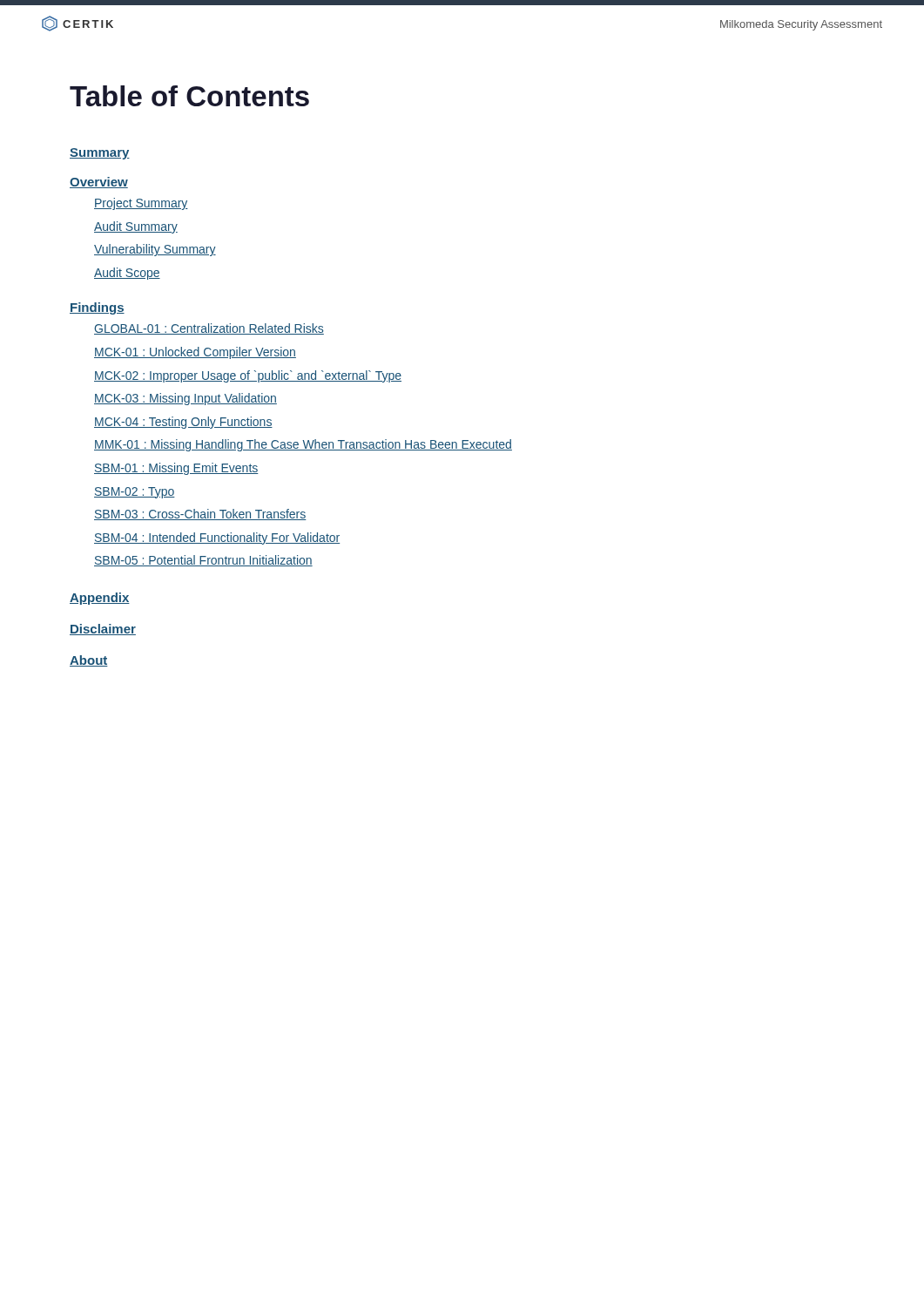This screenshot has width=924, height=1307.
Task: Find "MCK-03 : Missing Input Validation" on this page
Action: pos(185,399)
